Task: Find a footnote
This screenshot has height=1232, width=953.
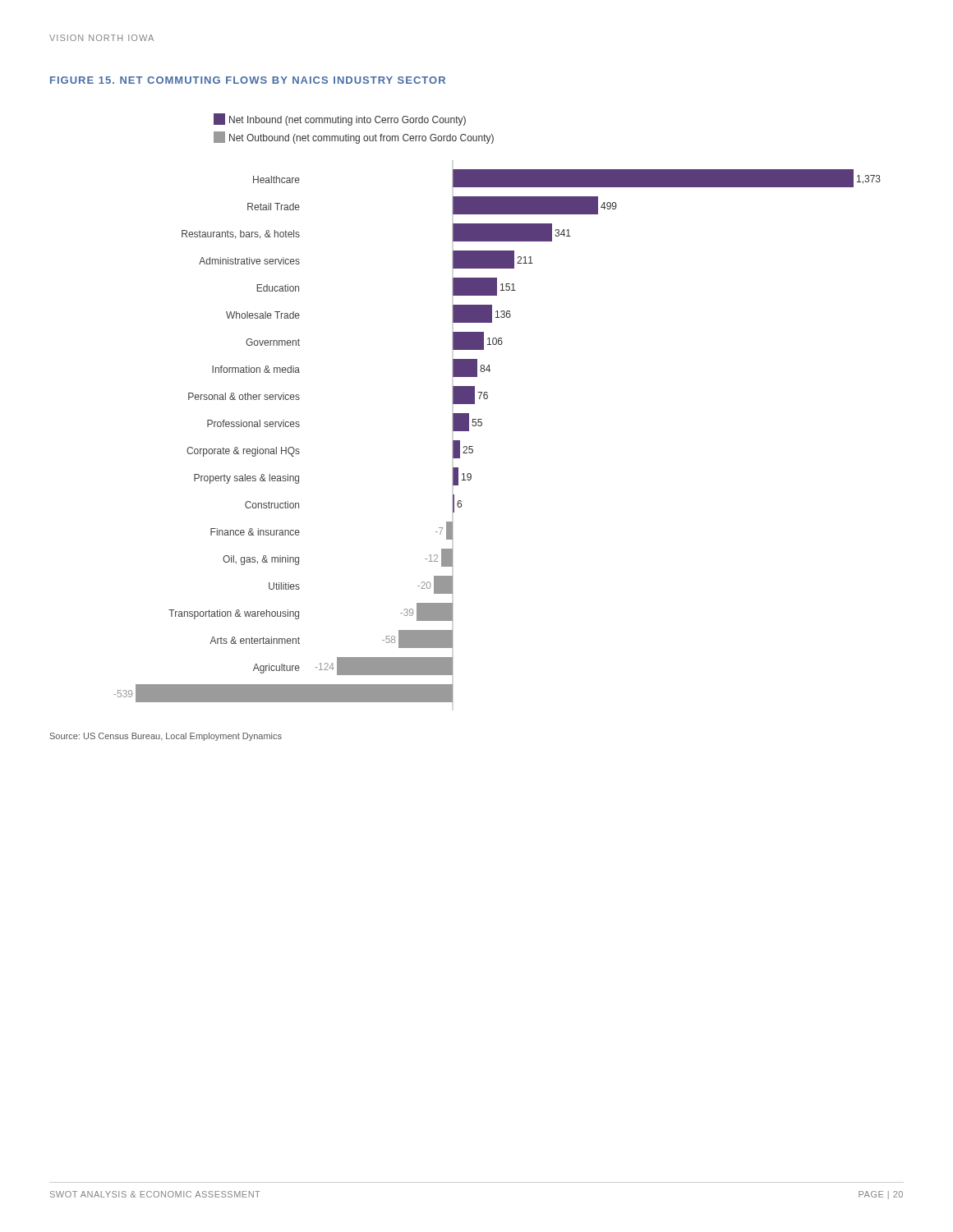Action: coord(166,736)
